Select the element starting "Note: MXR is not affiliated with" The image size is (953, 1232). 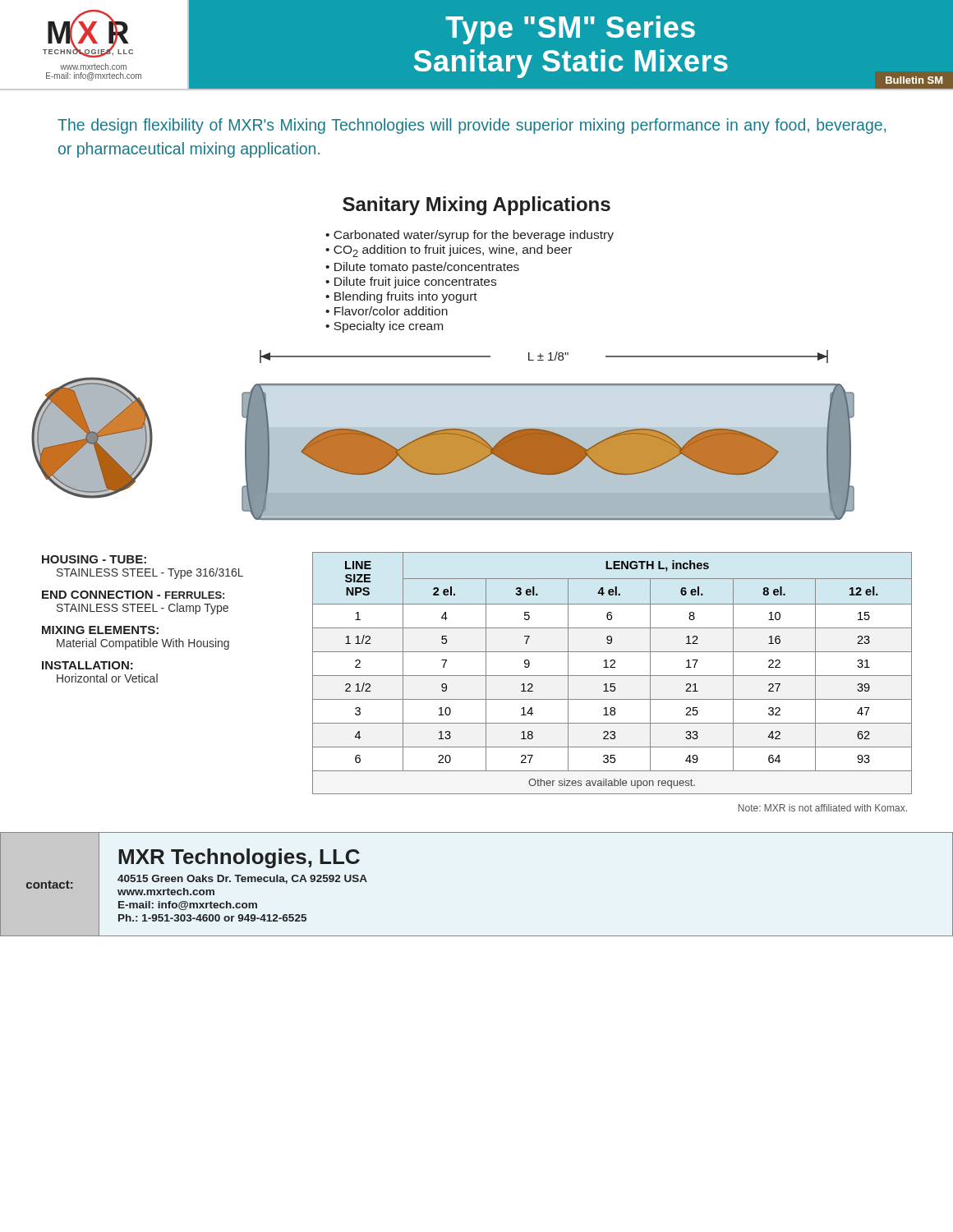tap(823, 808)
